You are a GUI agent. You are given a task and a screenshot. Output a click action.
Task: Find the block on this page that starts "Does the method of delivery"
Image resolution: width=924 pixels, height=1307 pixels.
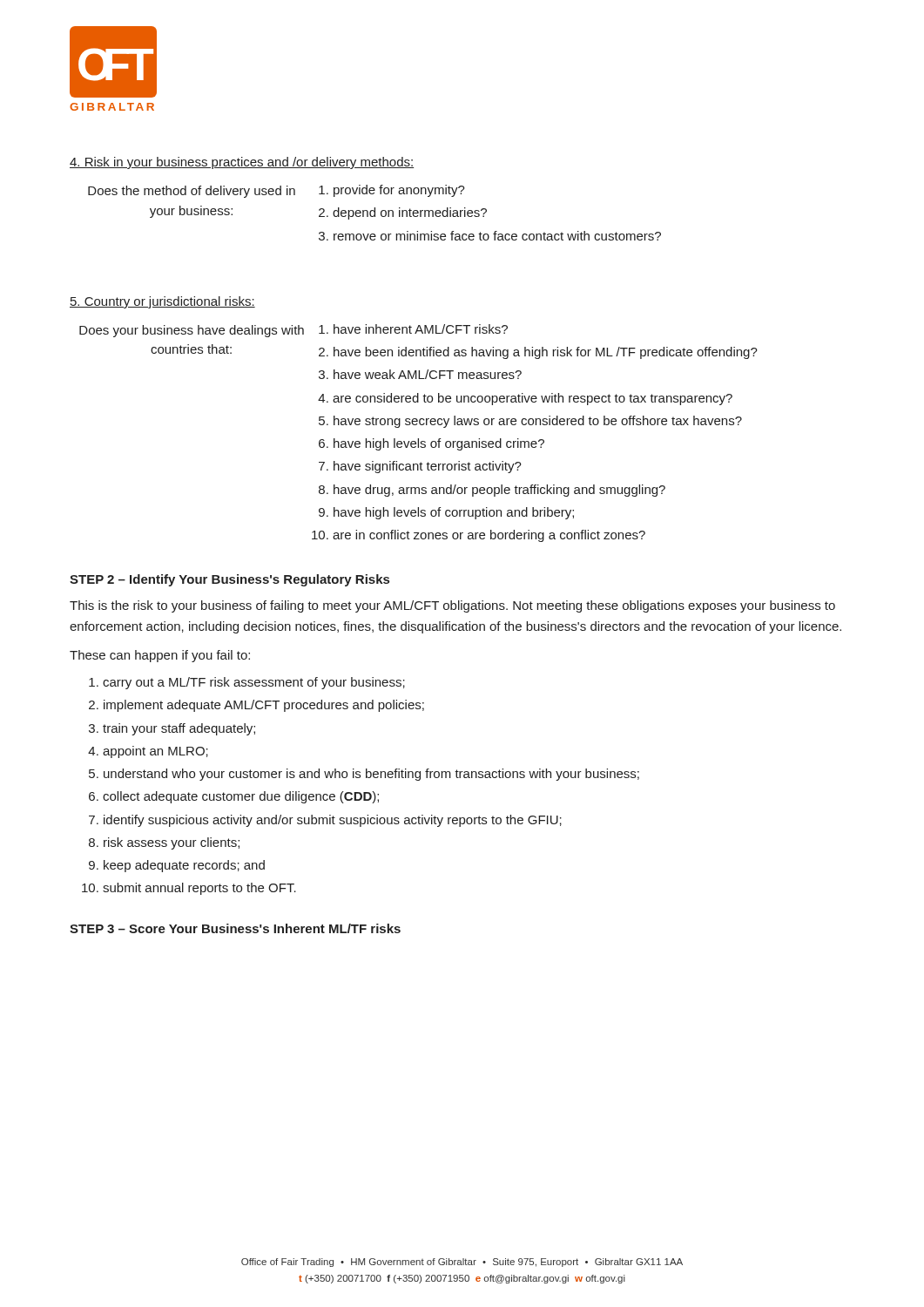[x=192, y=200]
